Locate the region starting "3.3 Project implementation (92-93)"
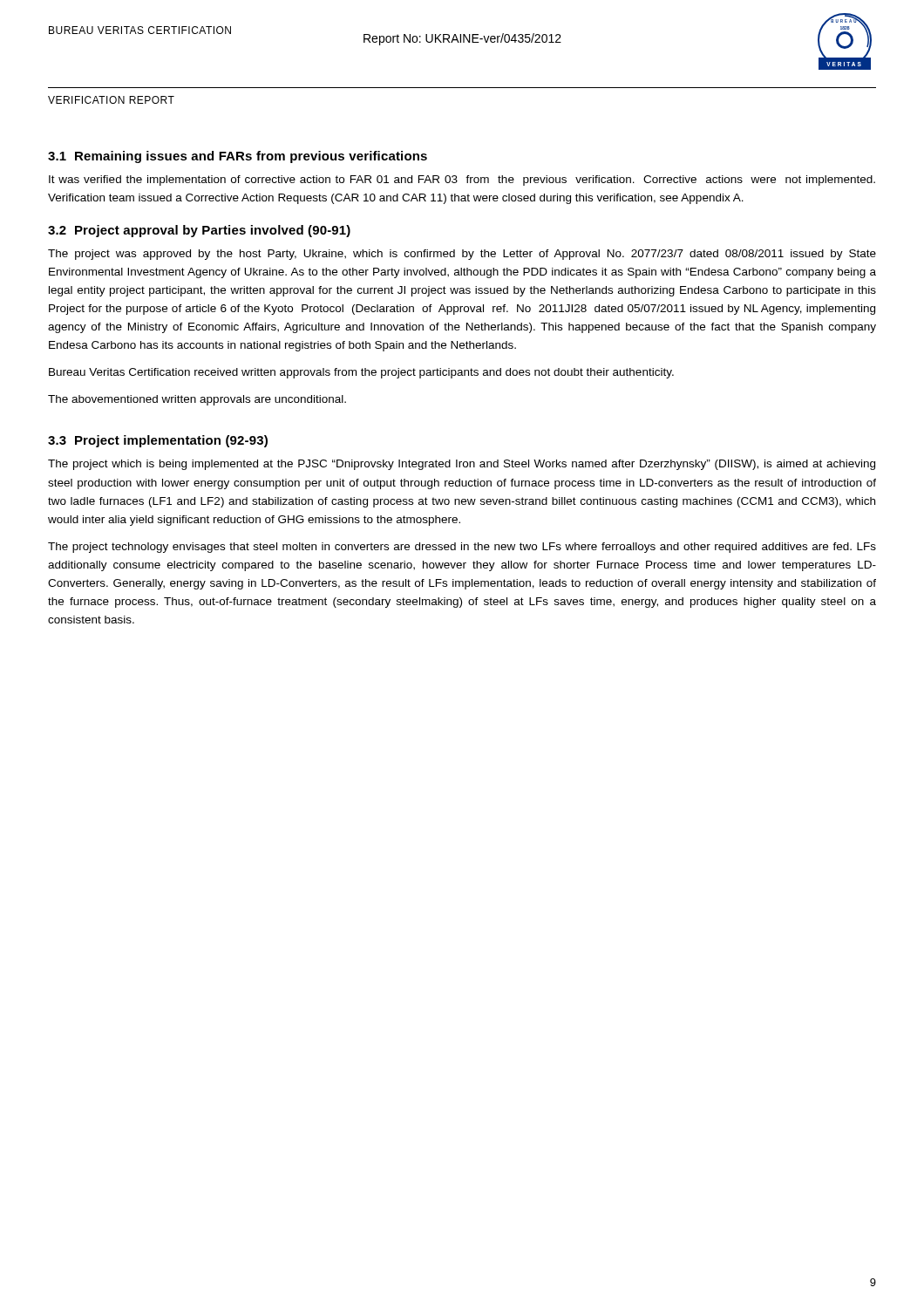Viewport: 924px width, 1308px height. (x=158, y=440)
